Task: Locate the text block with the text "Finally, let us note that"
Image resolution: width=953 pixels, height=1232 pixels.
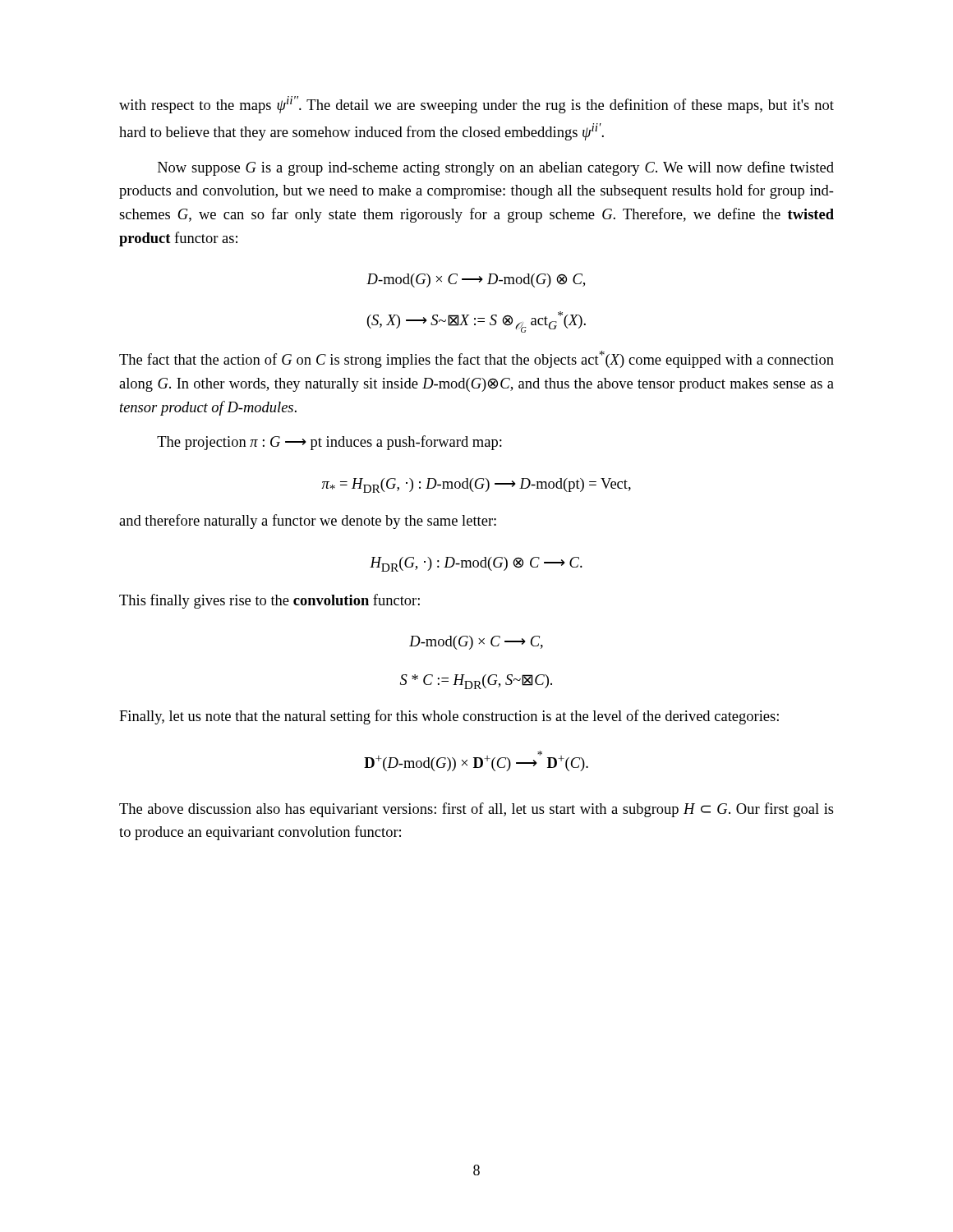Action: click(476, 716)
